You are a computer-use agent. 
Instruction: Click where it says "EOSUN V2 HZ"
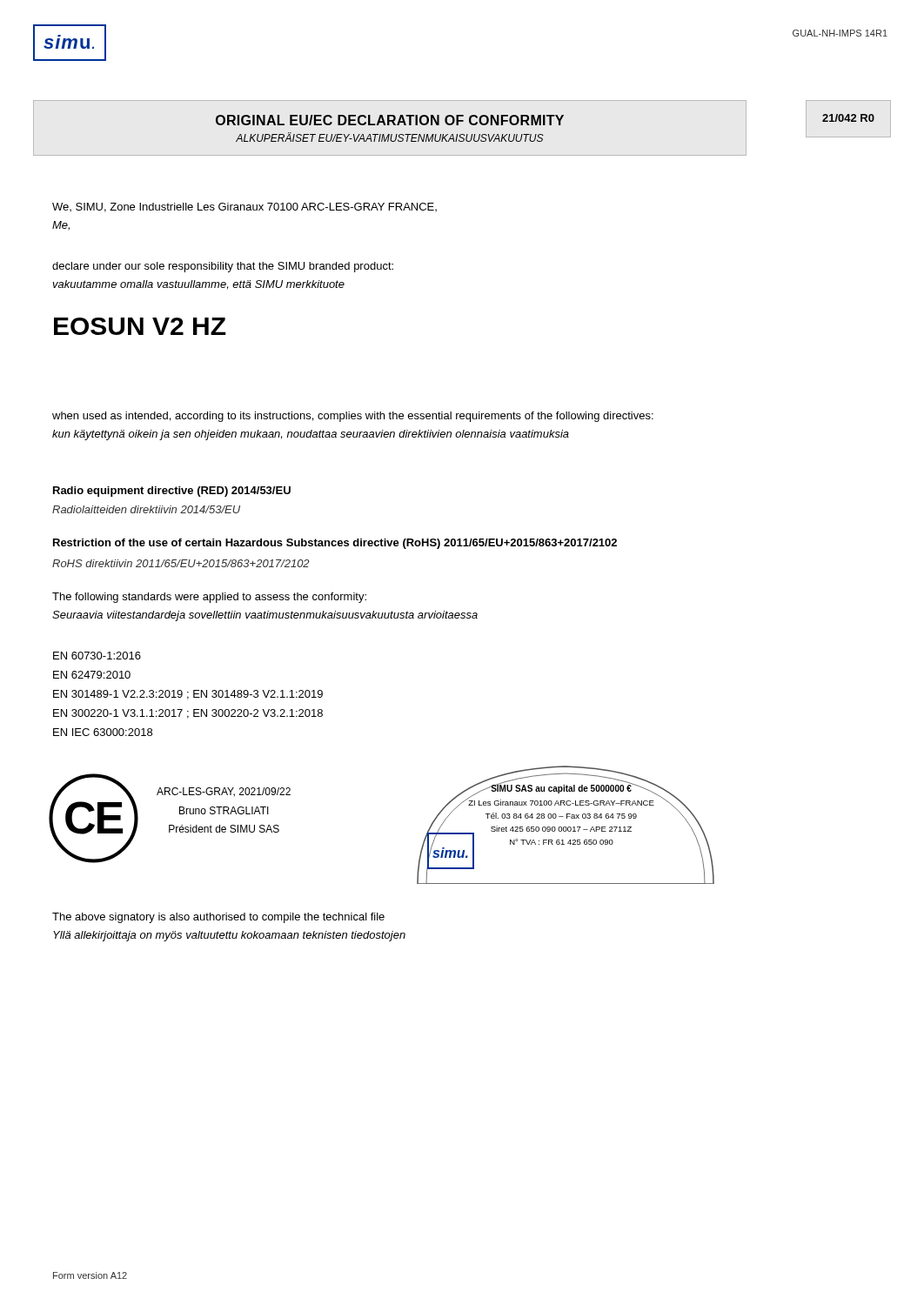click(139, 326)
